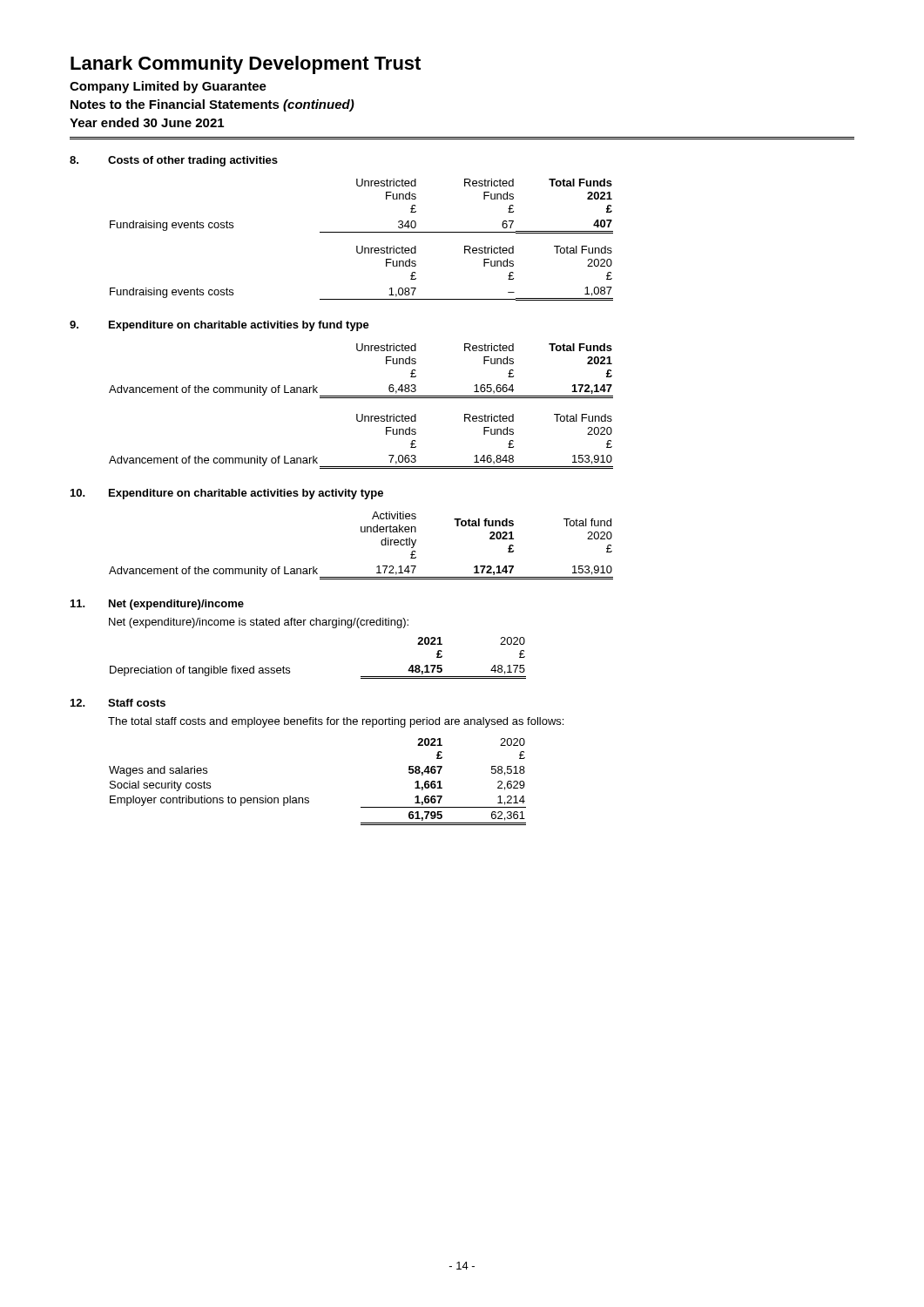Screen dimensions: 1307x924
Task: Point to "12. Staff costs"
Action: click(118, 703)
